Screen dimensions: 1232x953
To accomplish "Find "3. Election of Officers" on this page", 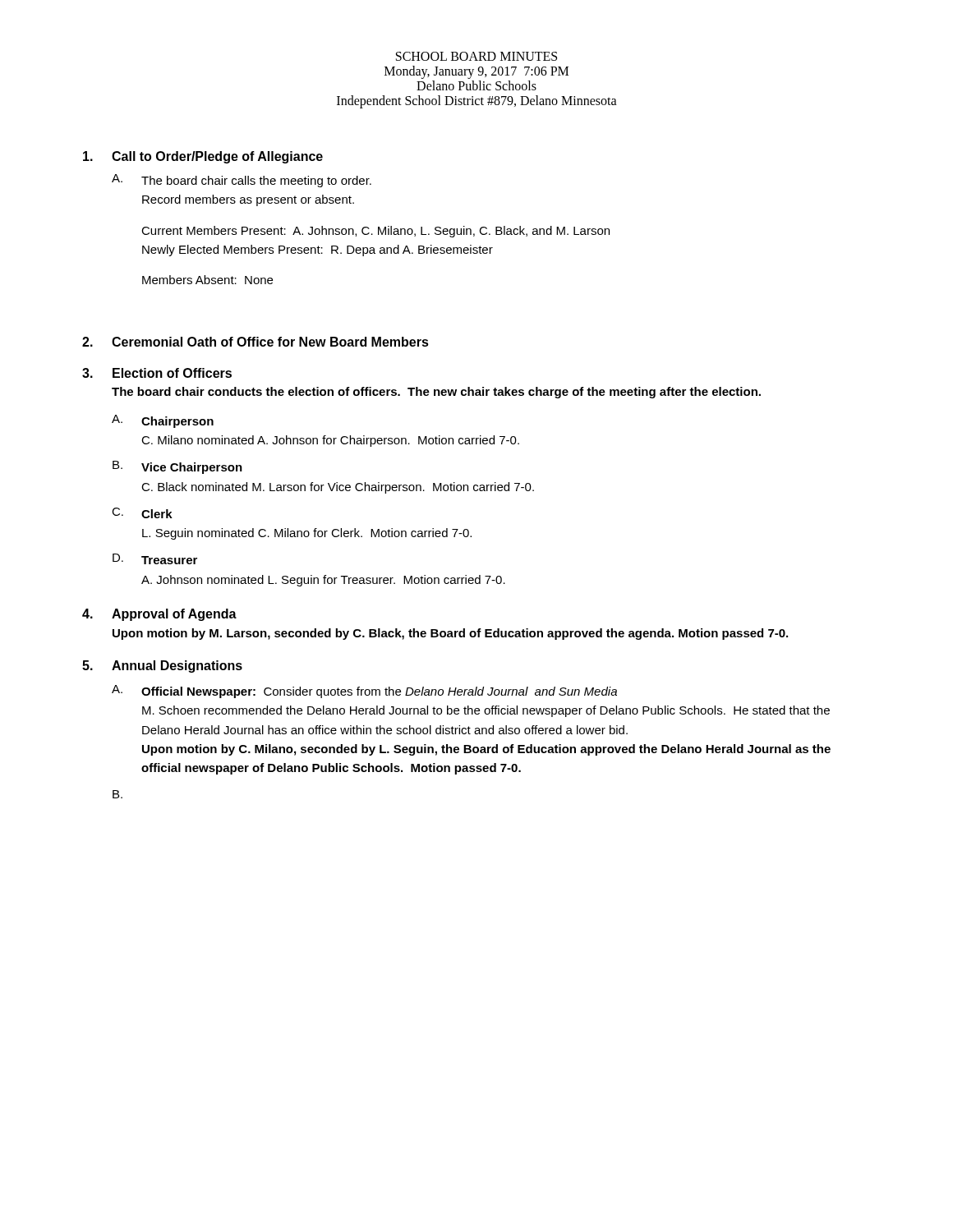I will click(157, 373).
